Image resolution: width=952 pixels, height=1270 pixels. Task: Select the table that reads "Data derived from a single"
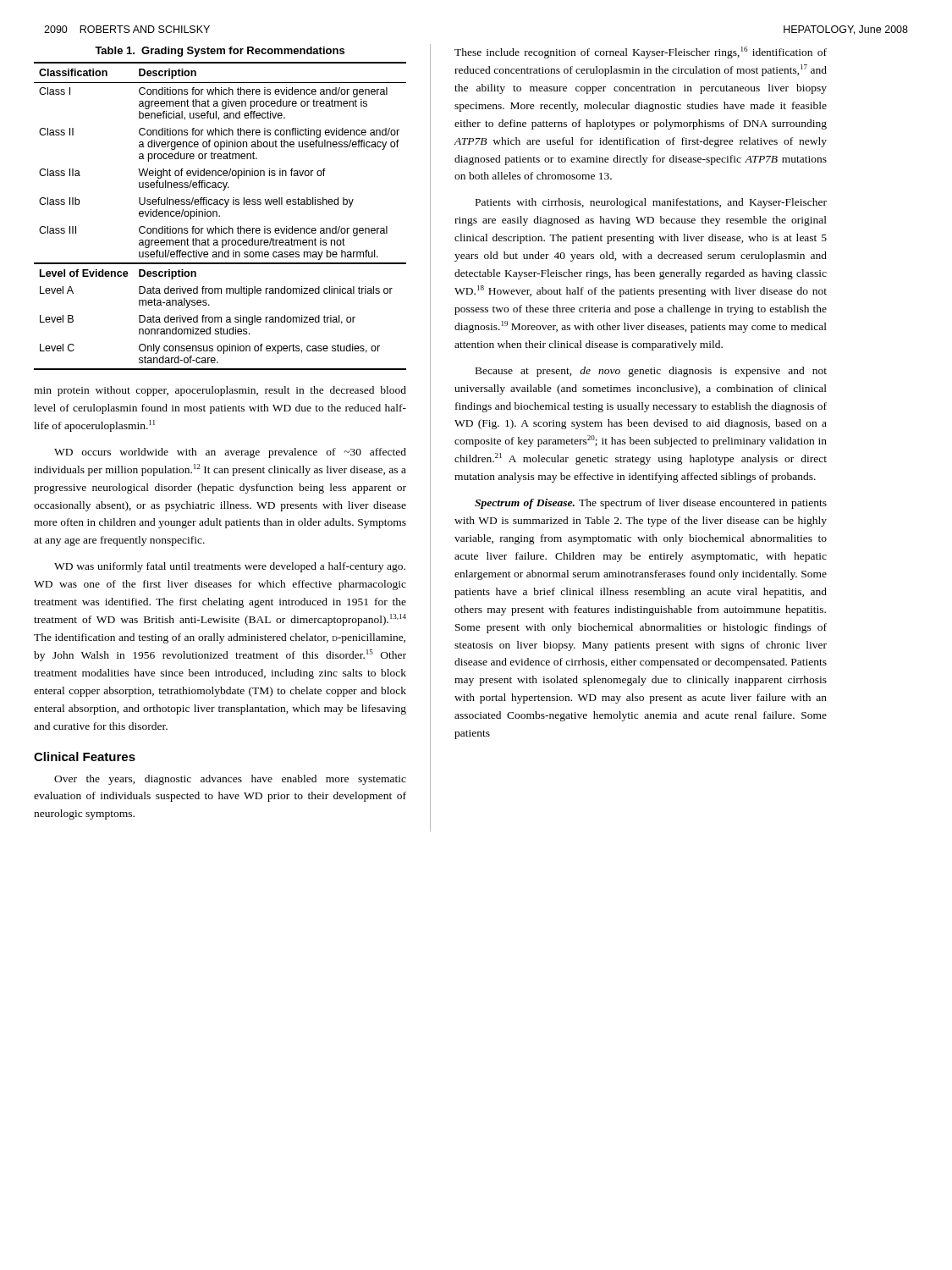coord(220,207)
